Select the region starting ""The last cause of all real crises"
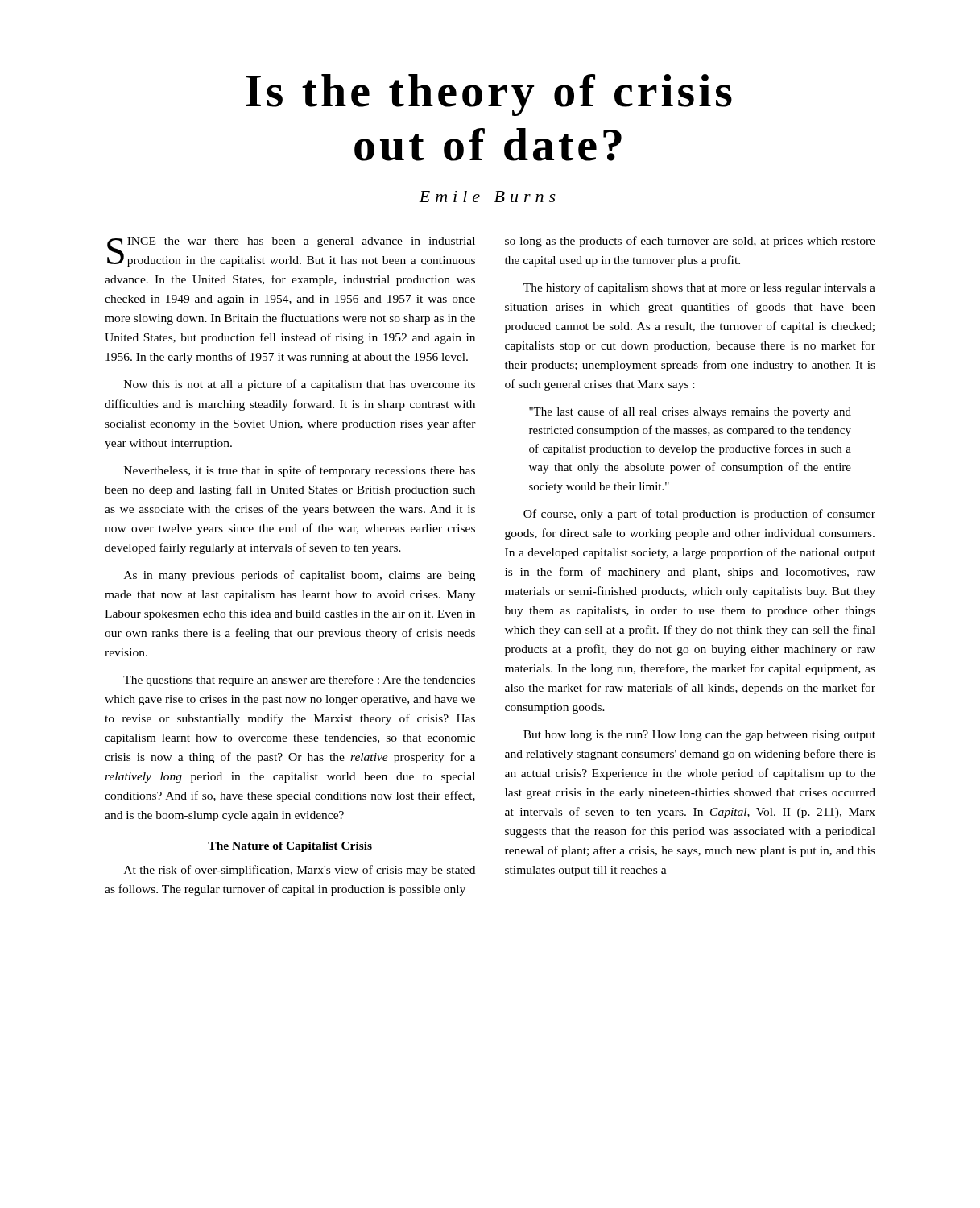This screenshot has height=1208, width=980. 690,449
